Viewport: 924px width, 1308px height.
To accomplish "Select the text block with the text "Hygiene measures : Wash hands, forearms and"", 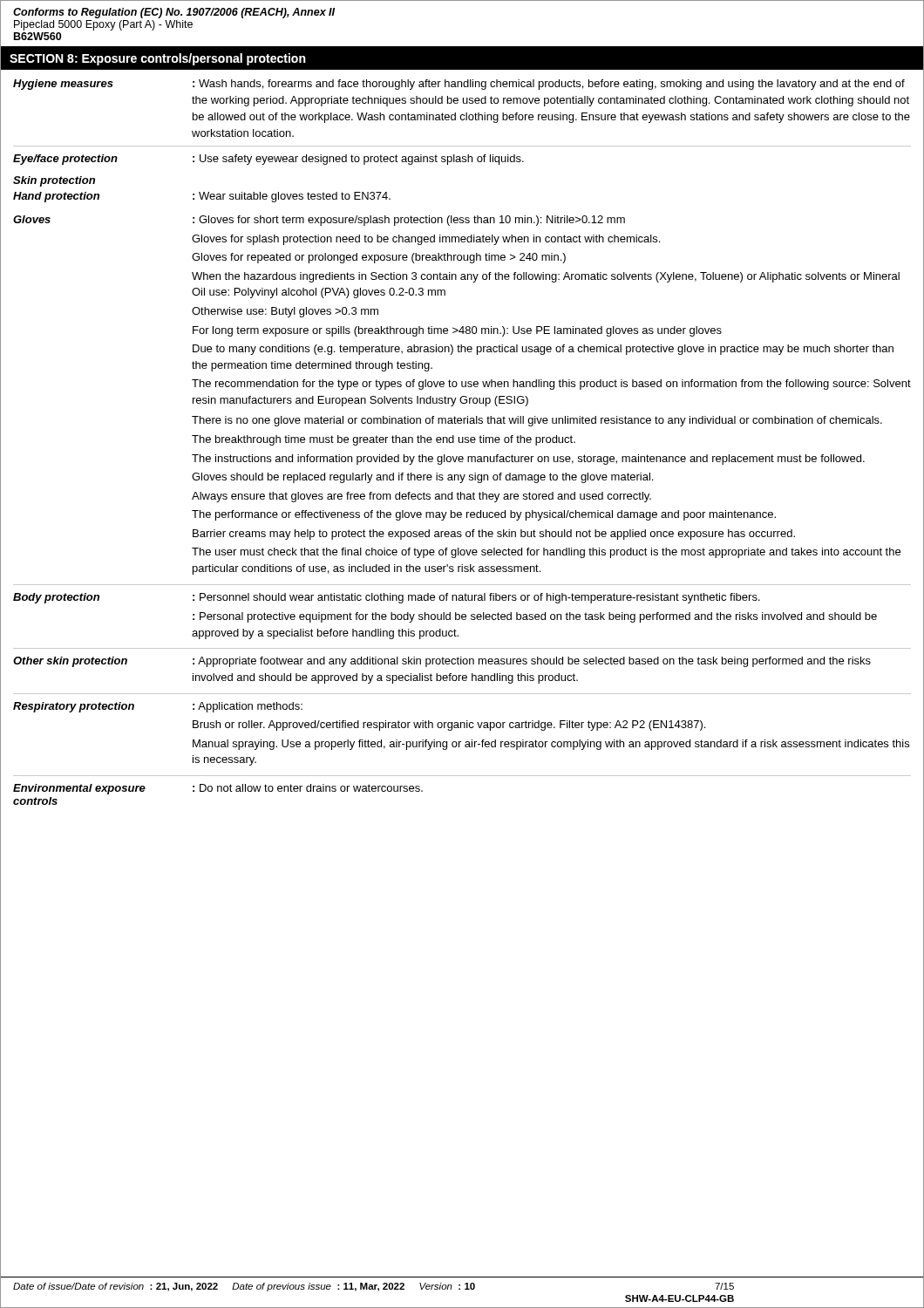I will (462, 109).
